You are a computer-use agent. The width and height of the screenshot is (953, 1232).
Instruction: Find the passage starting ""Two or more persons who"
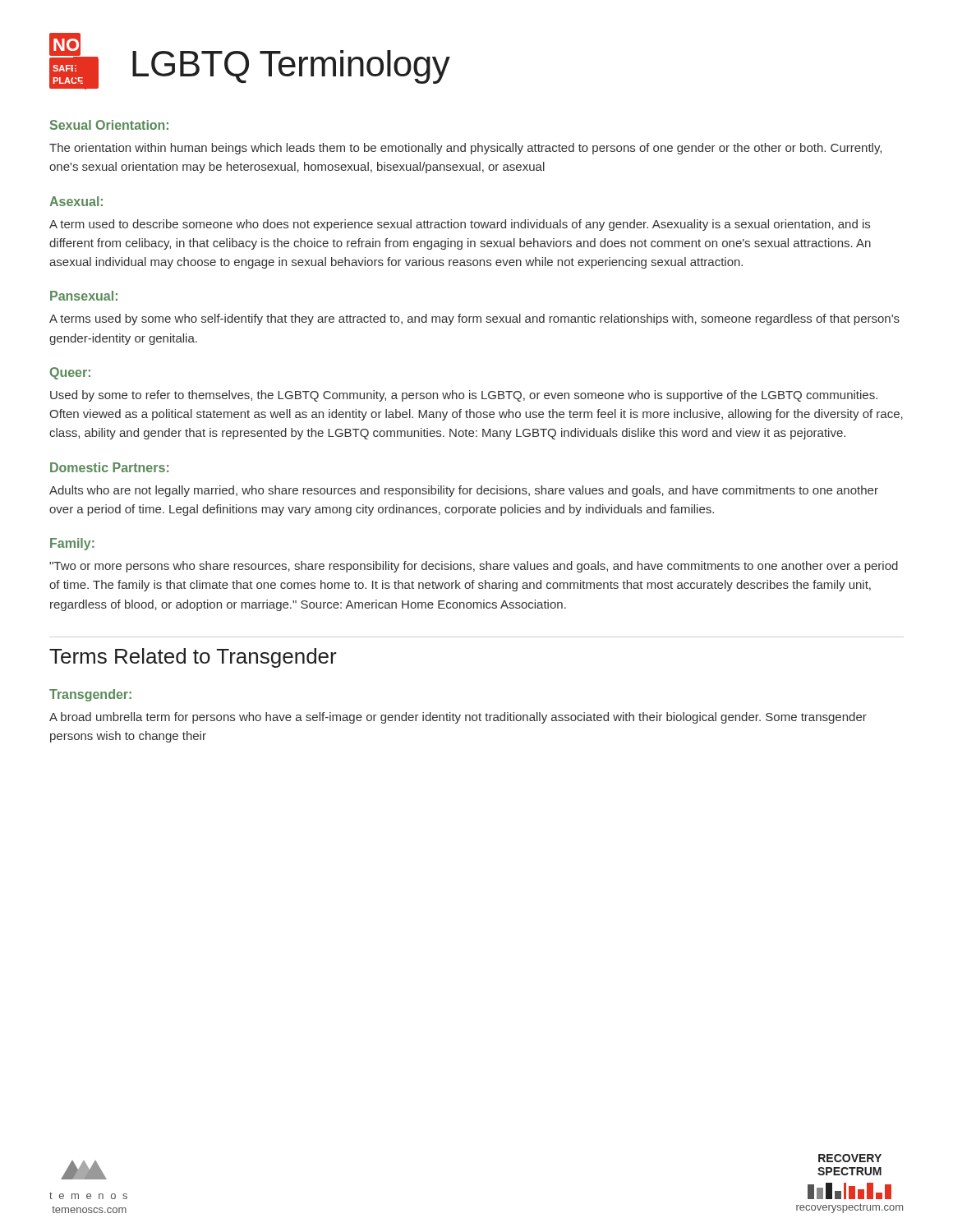pyautogui.click(x=474, y=585)
